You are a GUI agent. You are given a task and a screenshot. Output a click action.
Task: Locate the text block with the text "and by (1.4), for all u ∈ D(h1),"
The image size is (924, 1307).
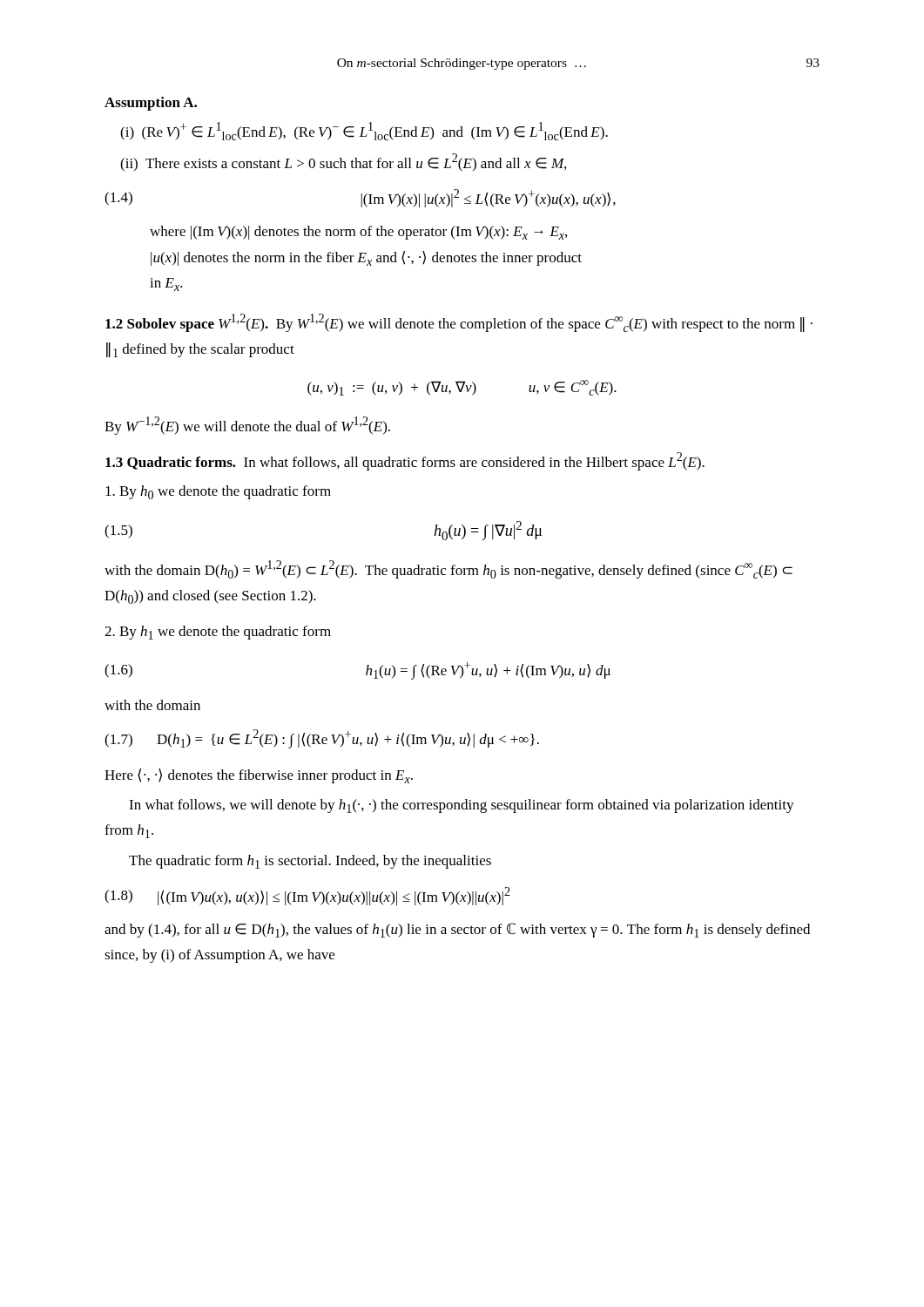coord(457,942)
